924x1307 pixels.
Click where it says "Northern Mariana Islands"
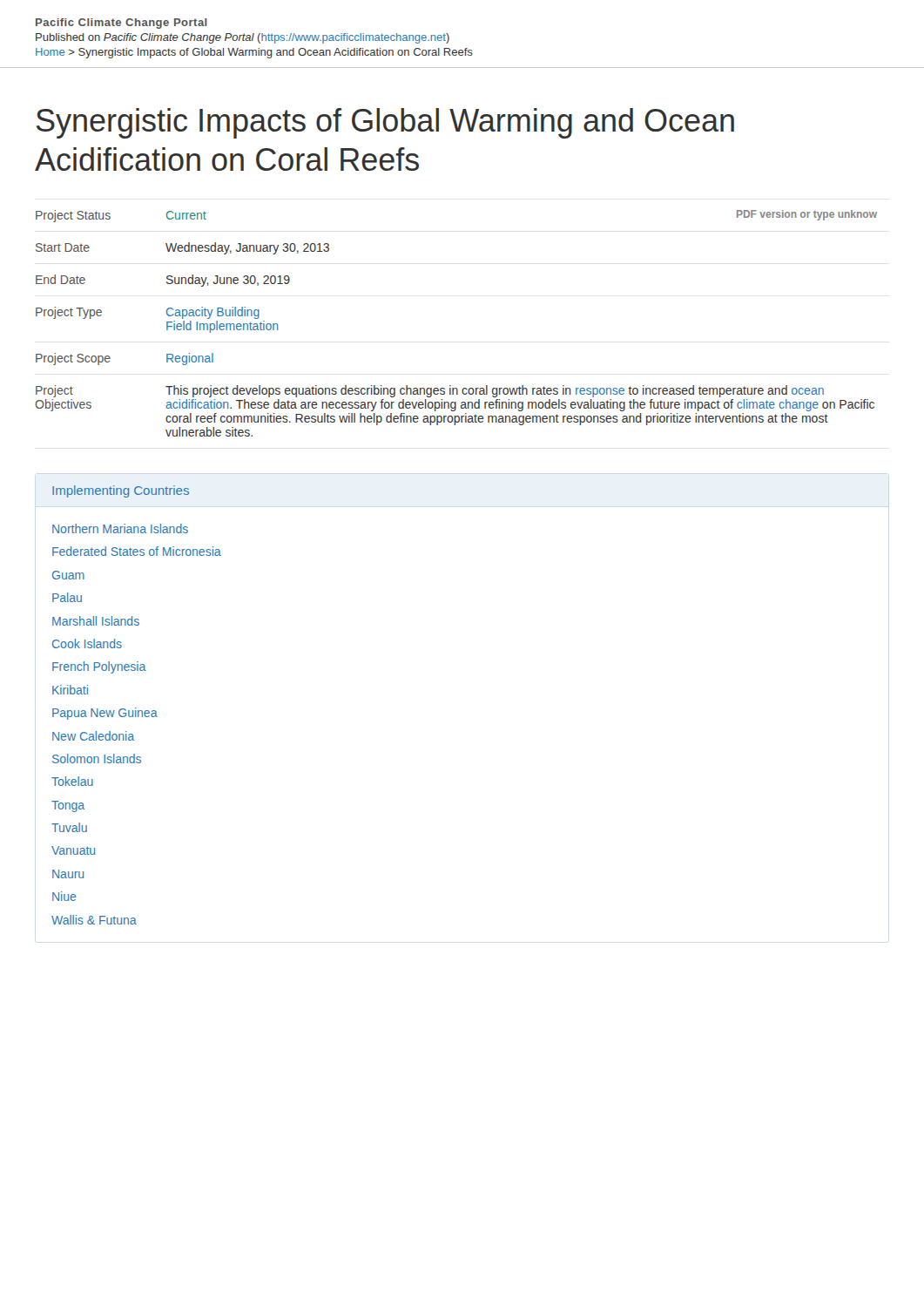point(120,528)
